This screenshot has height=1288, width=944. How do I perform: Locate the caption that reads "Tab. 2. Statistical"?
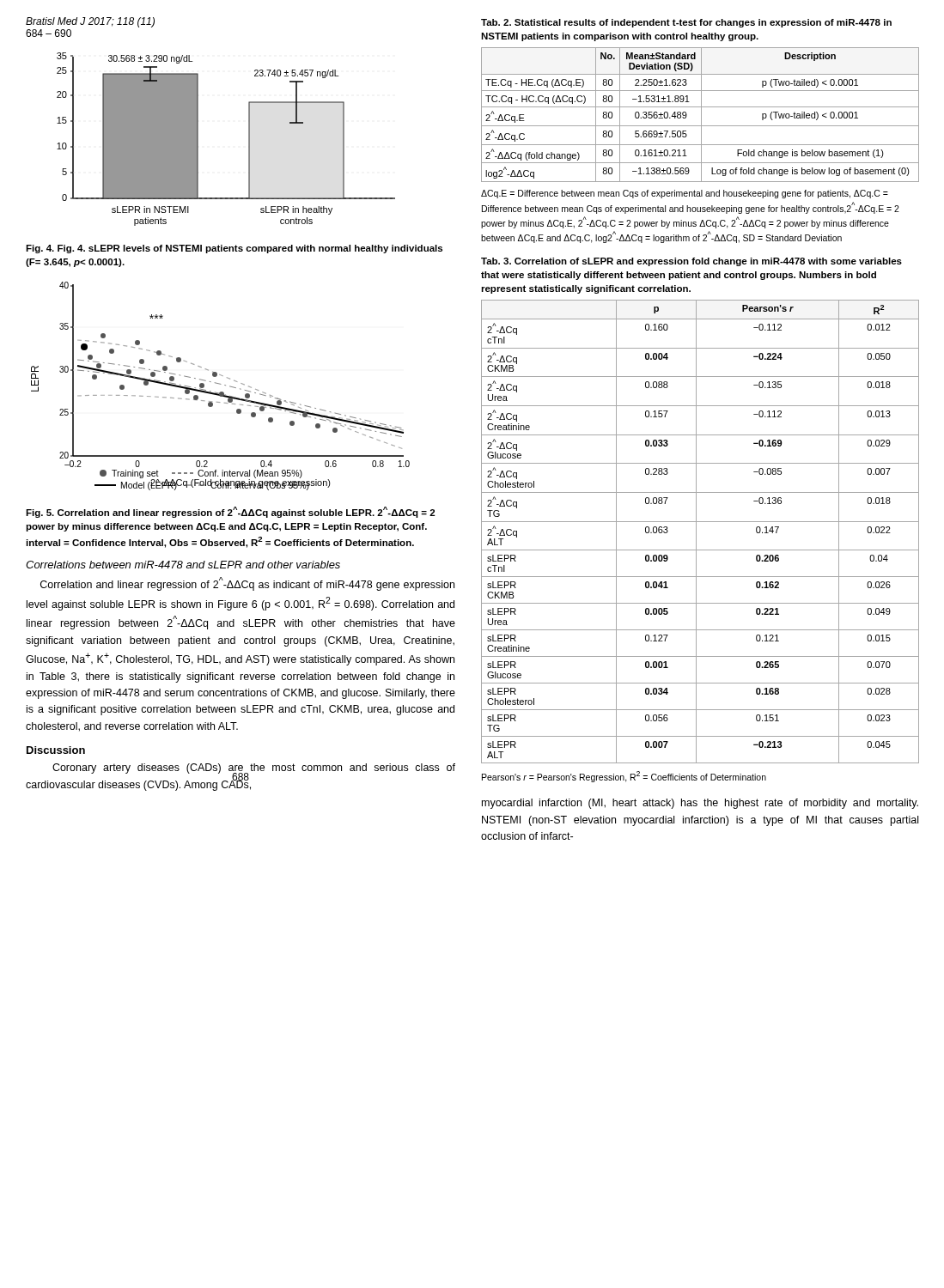point(687,29)
